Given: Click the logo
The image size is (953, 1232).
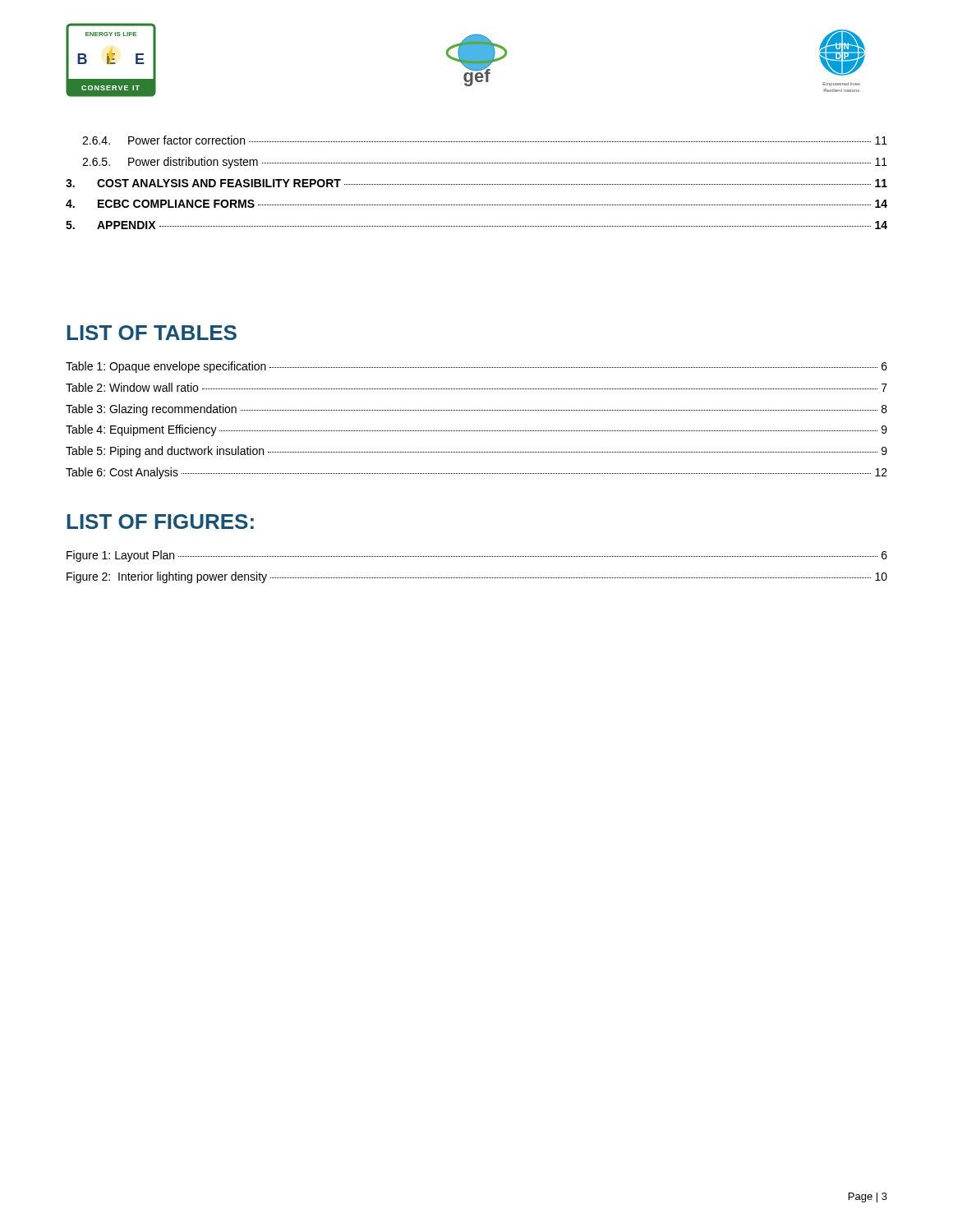Looking at the screenshot, I should [476, 60].
